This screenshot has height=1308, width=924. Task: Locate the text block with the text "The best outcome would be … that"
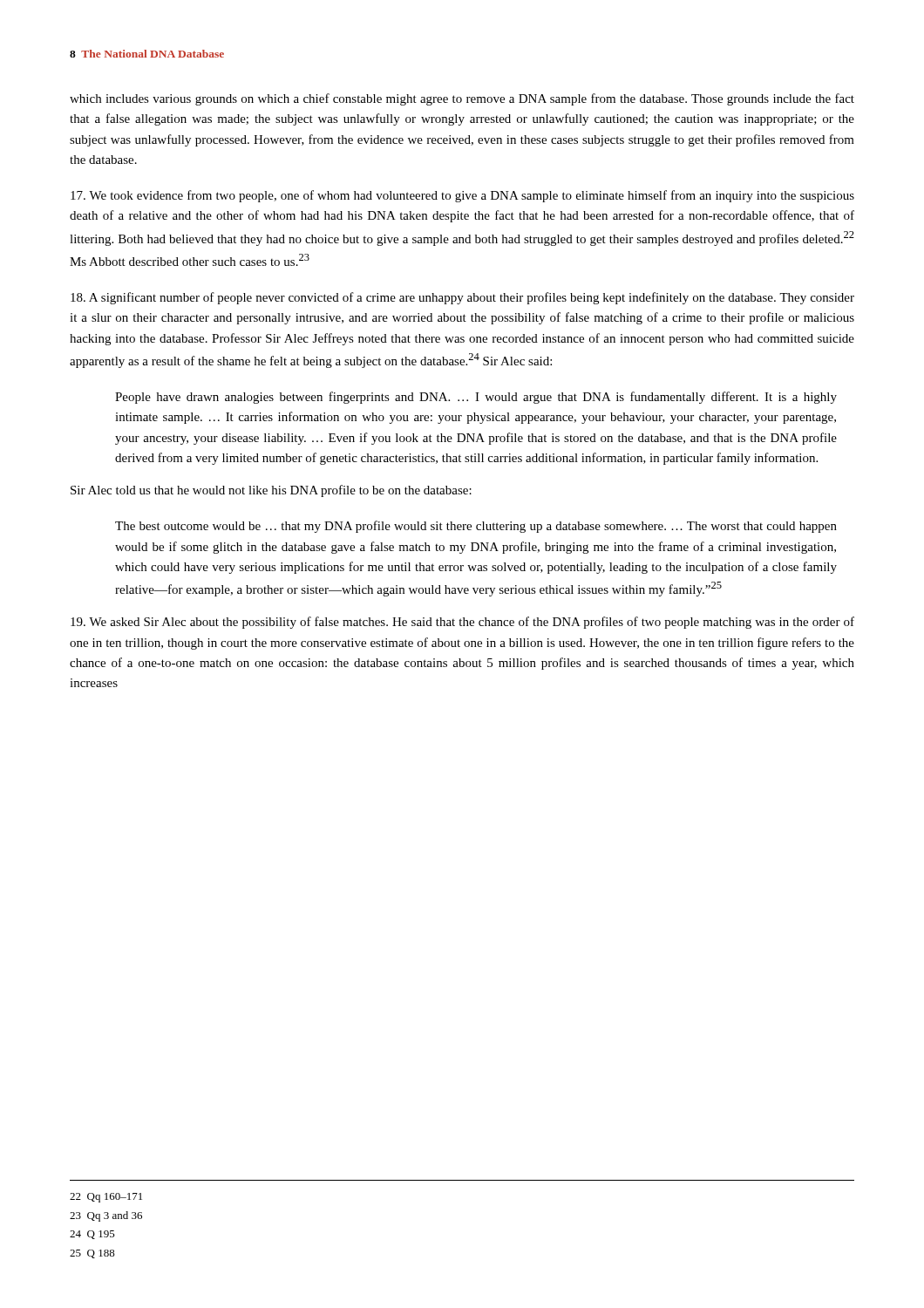[476, 558]
